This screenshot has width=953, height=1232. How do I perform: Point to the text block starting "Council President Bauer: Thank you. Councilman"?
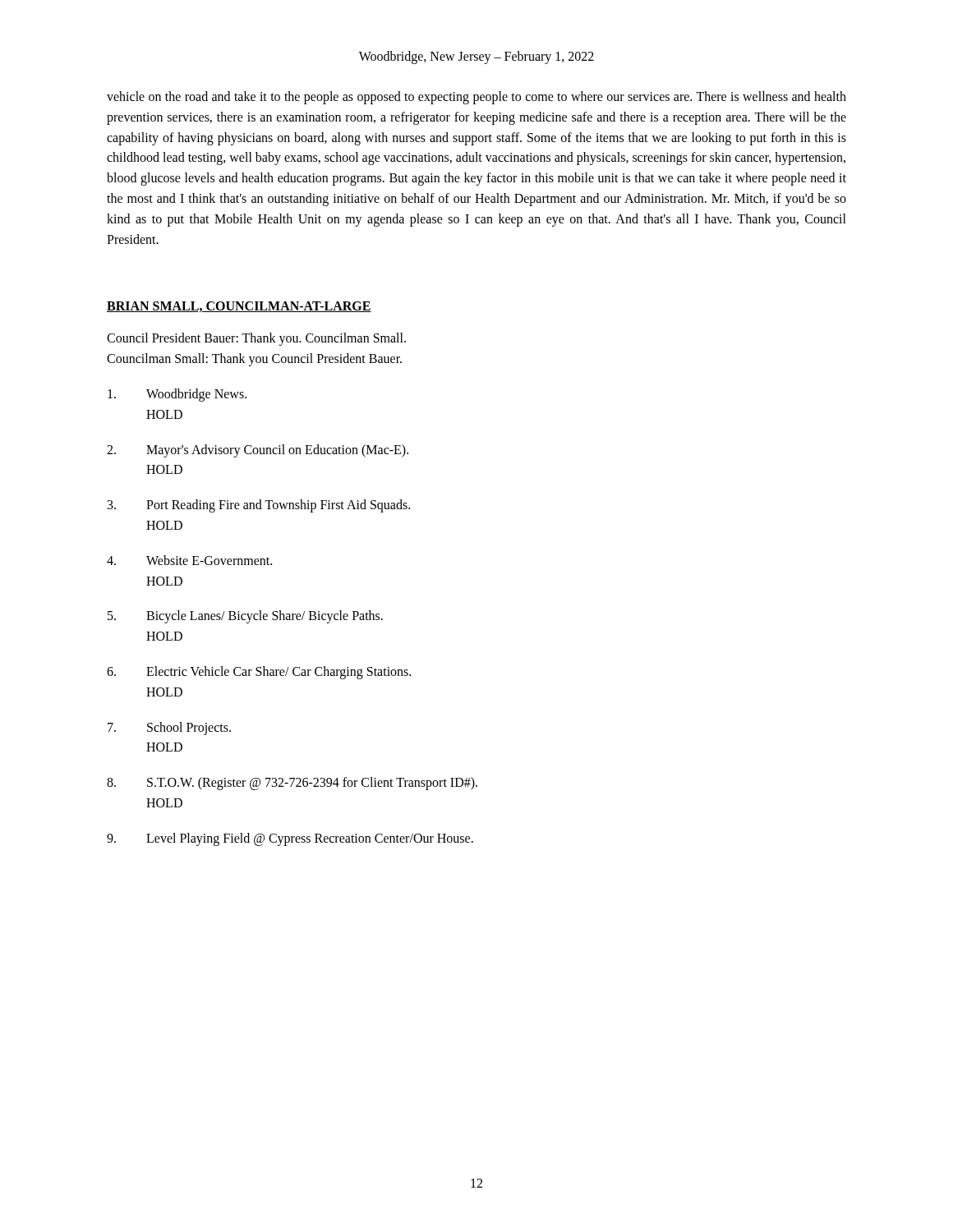pyautogui.click(x=257, y=348)
